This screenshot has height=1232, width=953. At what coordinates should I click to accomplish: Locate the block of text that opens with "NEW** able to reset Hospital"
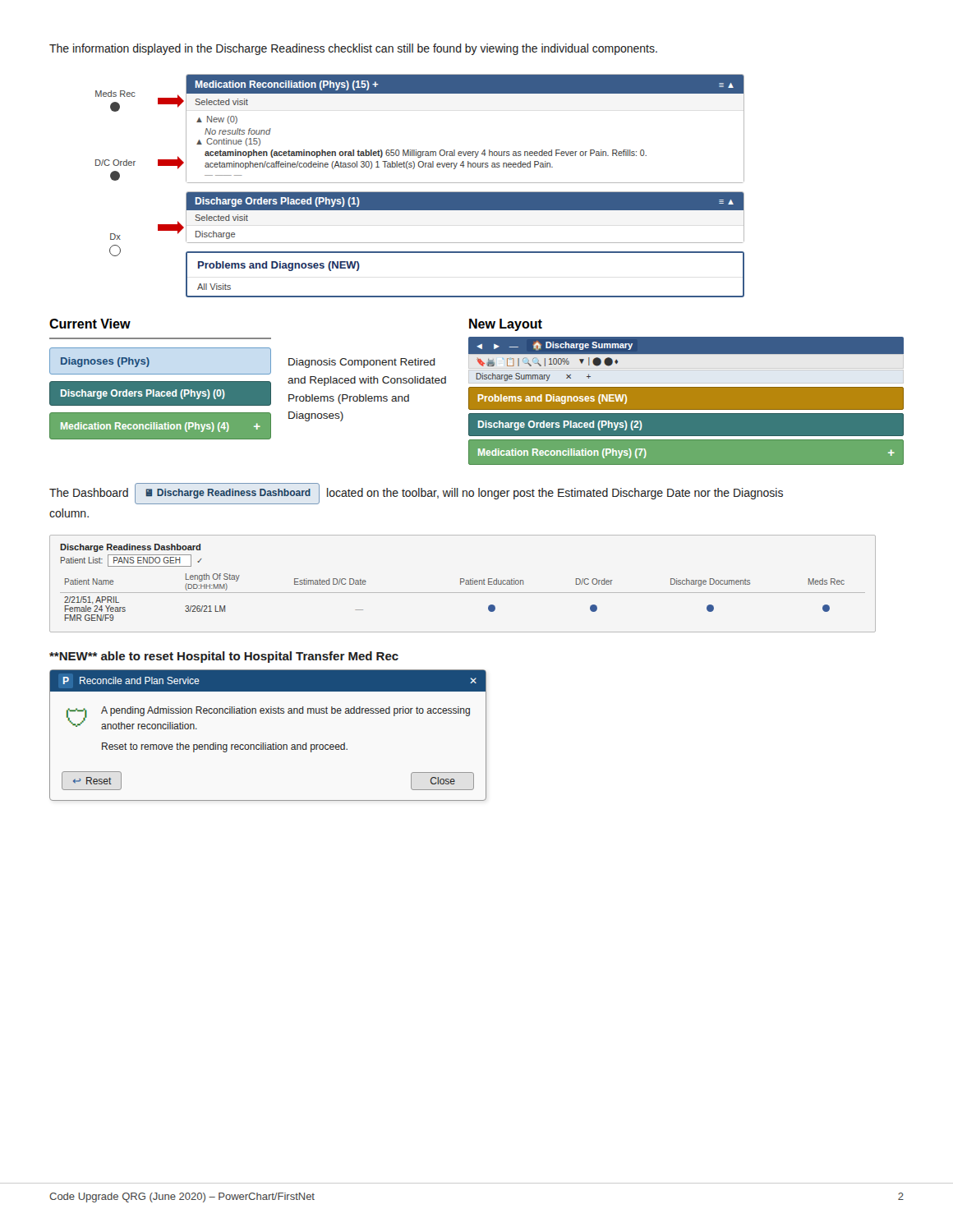coord(224,656)
